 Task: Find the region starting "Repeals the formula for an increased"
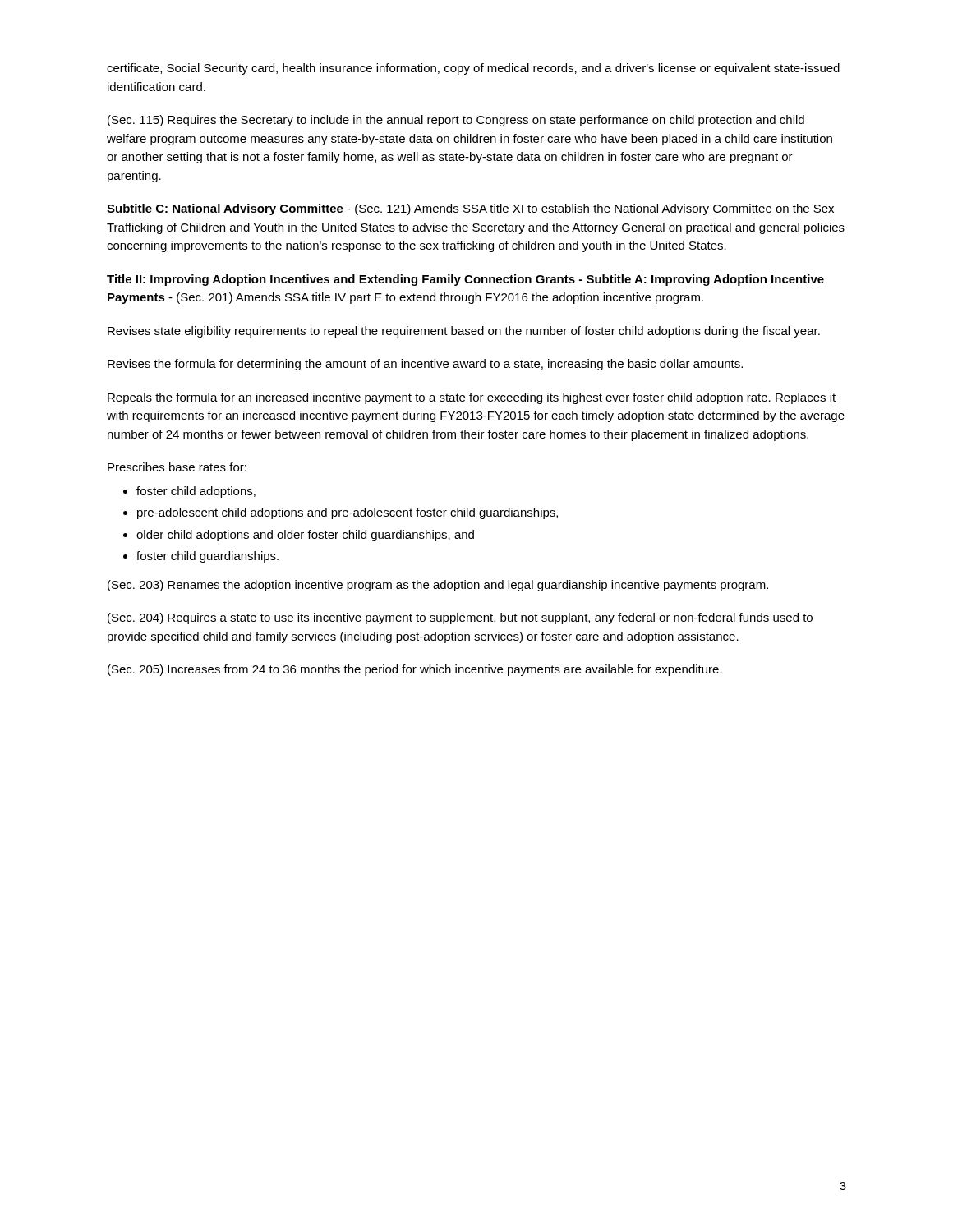(x=476, y=415)
